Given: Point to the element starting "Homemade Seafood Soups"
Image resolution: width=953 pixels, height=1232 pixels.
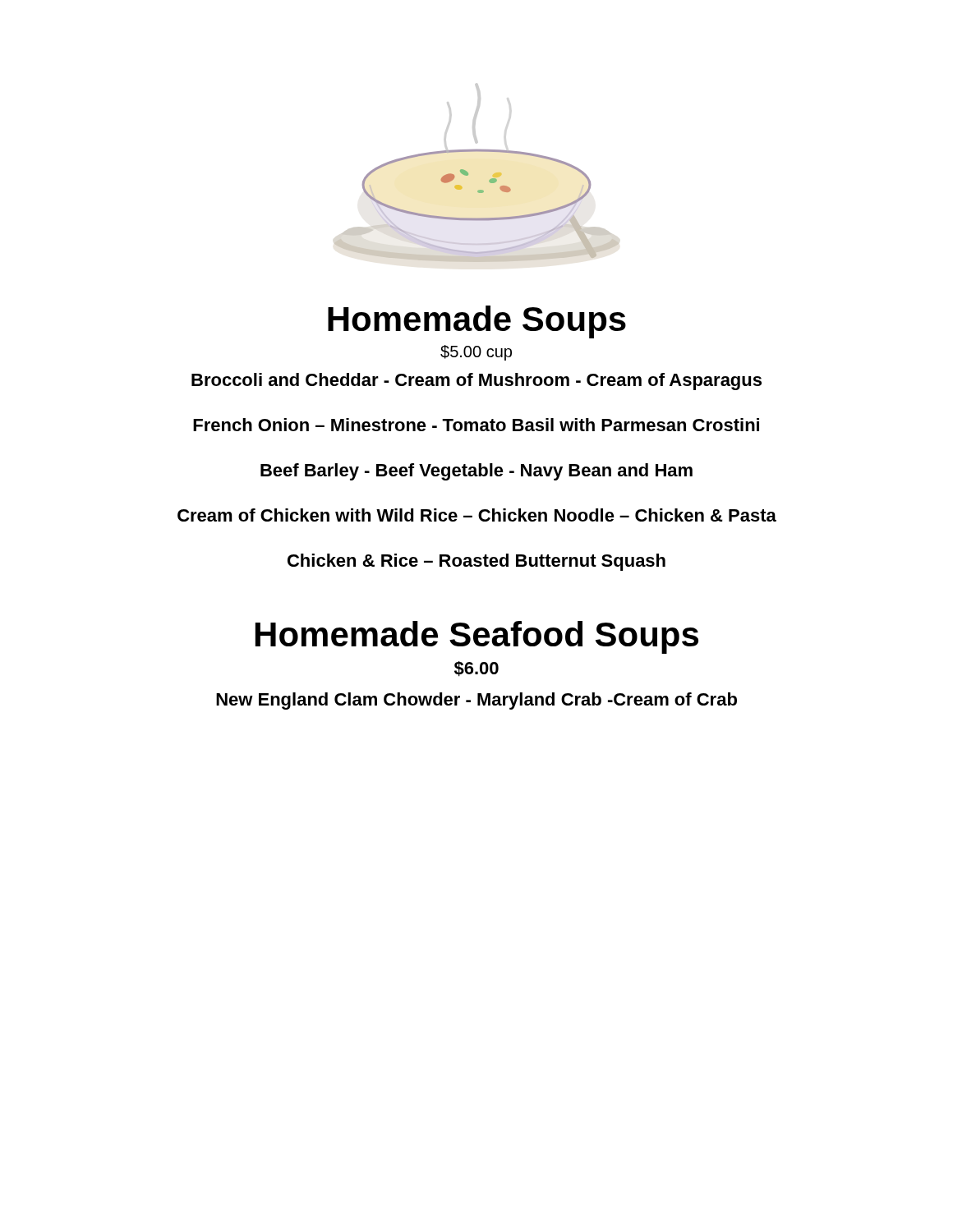Looking at the screenshot, I should tap(476, 634).
